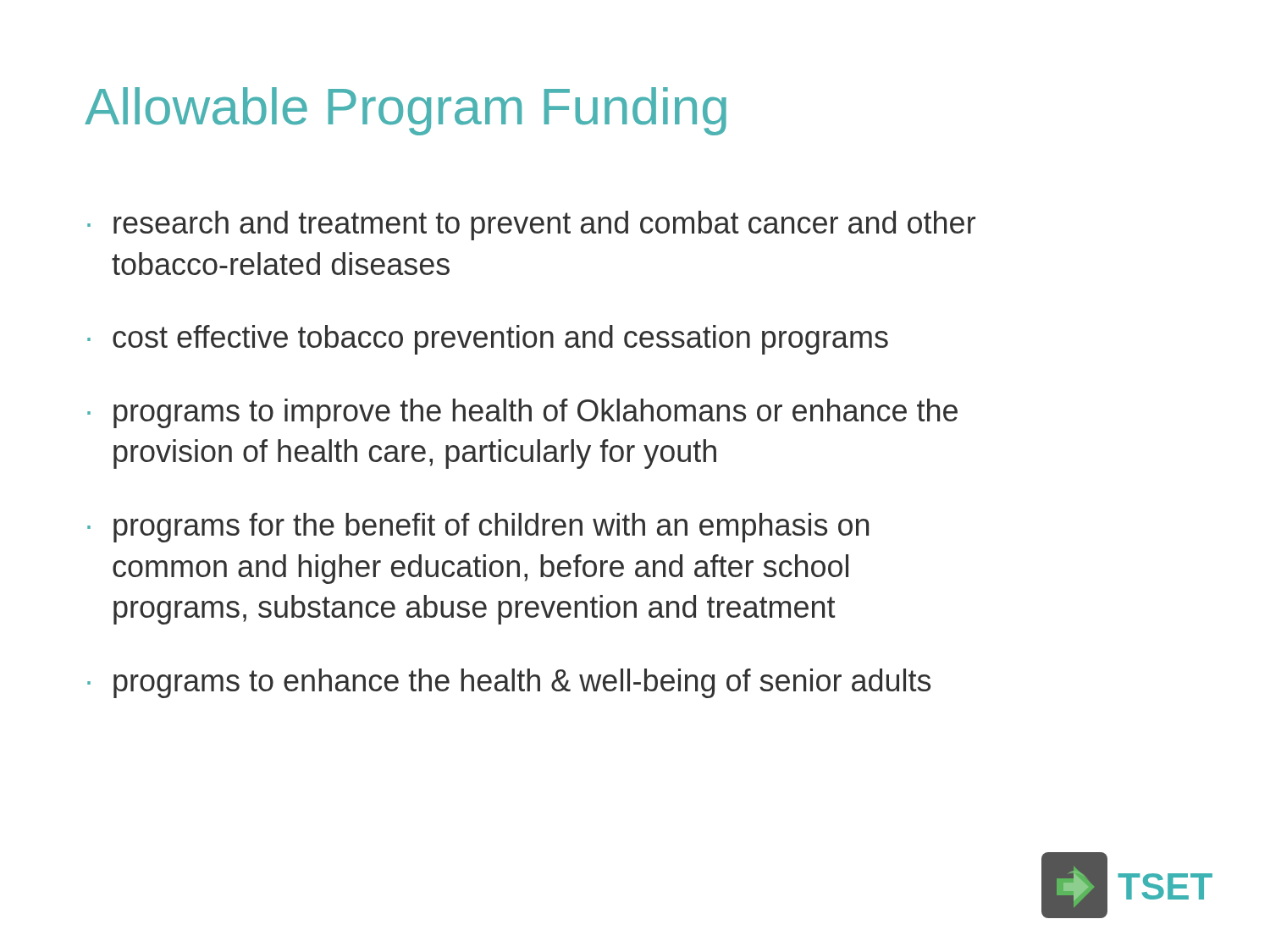Locate the passage starting "· programs for the benefit of children"
The width and height of the screenshot is (1270, 952).
(478, 567)
